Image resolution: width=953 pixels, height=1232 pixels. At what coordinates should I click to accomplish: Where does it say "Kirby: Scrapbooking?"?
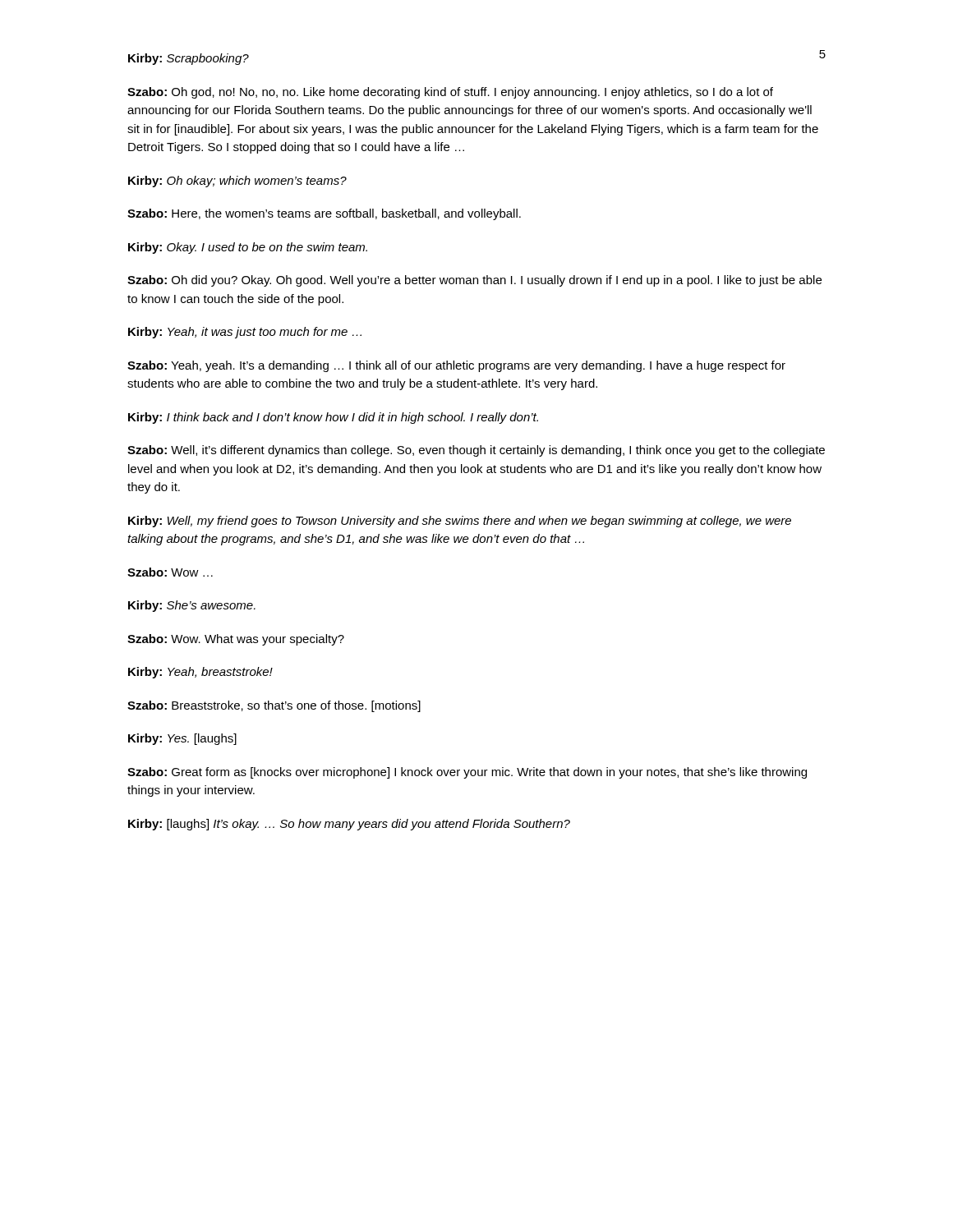pos(188,58)
